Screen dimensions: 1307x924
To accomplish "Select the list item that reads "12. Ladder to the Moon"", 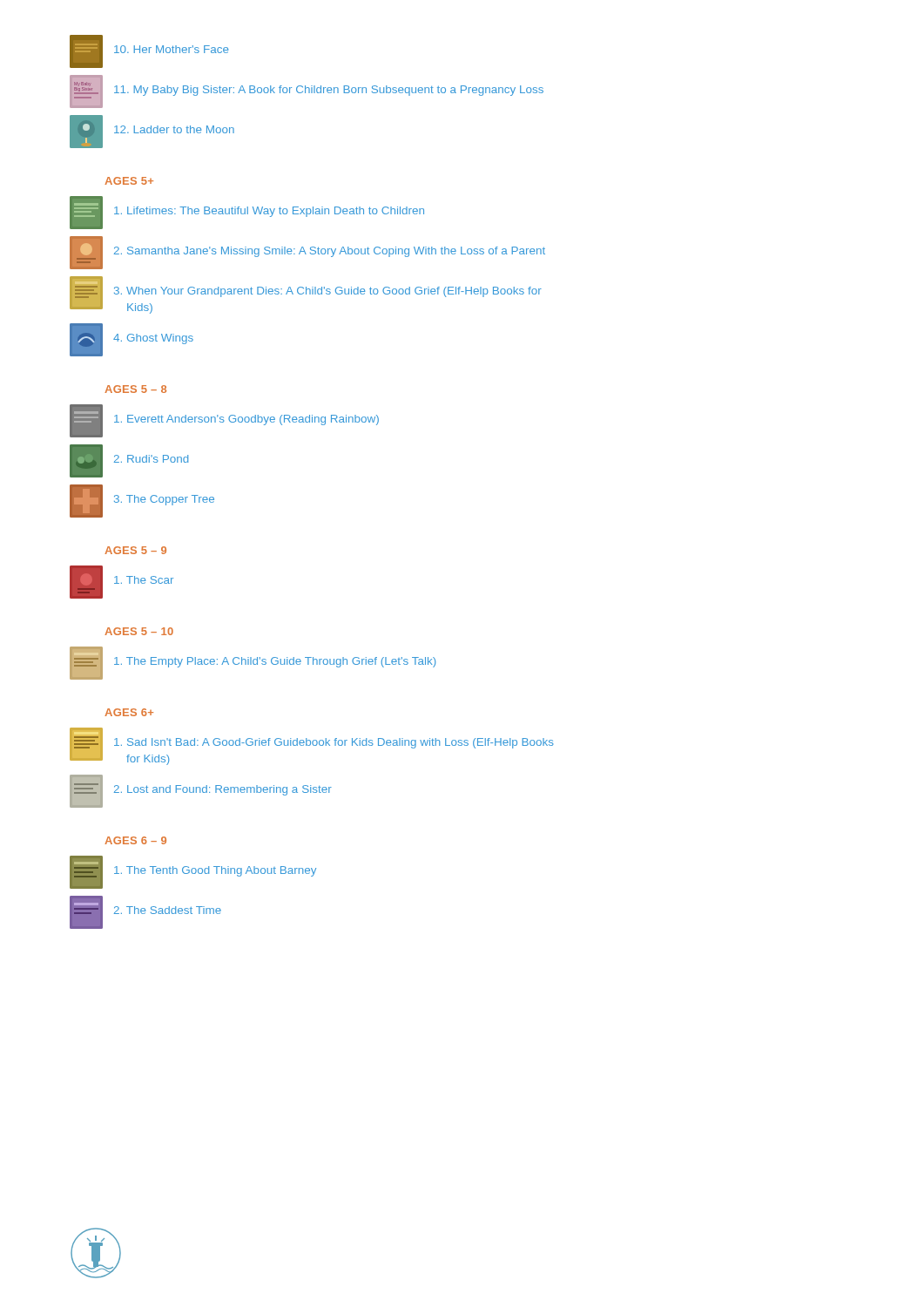I will click(152, 132).
